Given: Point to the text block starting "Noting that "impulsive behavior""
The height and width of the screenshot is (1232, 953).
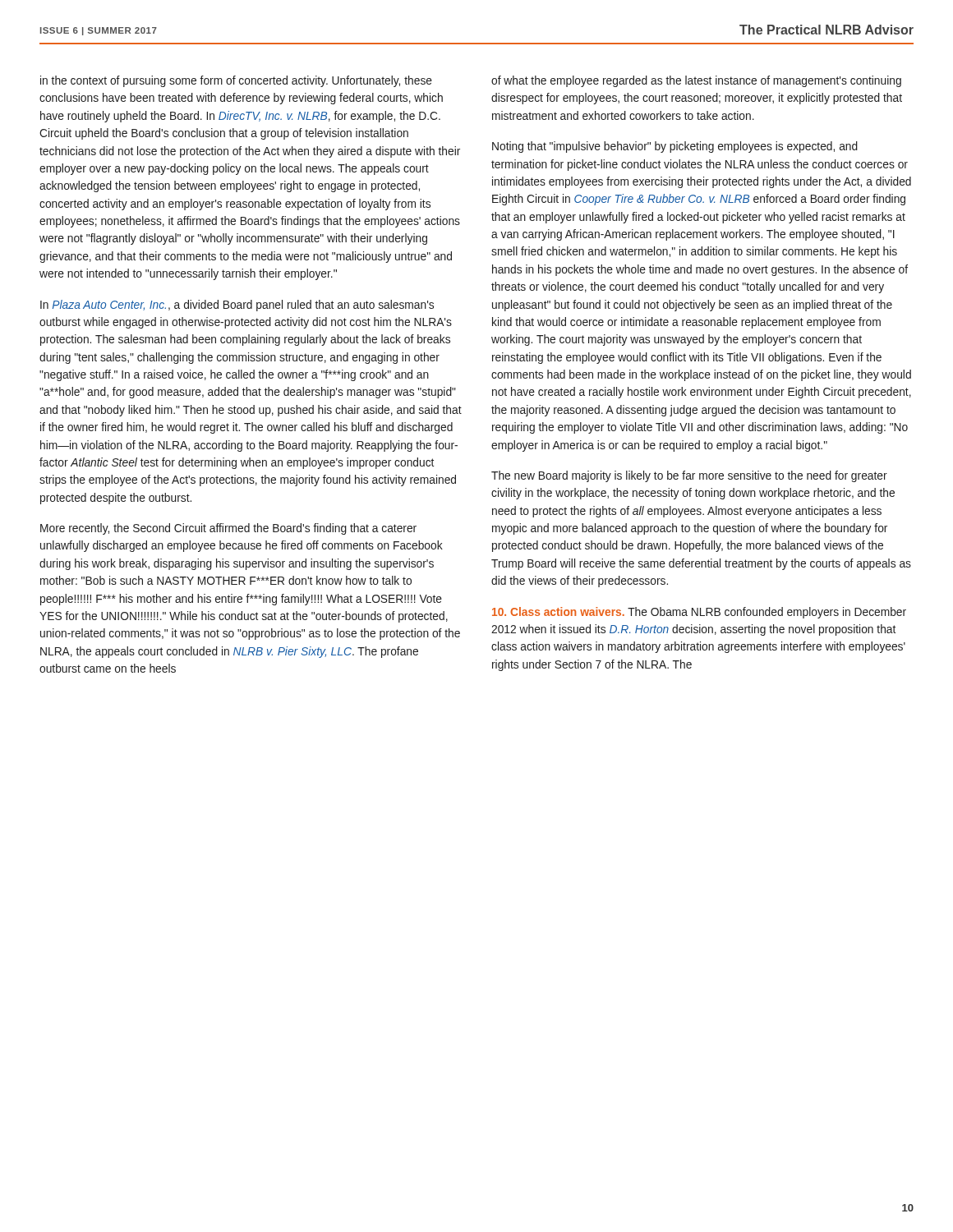Looking at the screenshot, I should coord(702,296).
